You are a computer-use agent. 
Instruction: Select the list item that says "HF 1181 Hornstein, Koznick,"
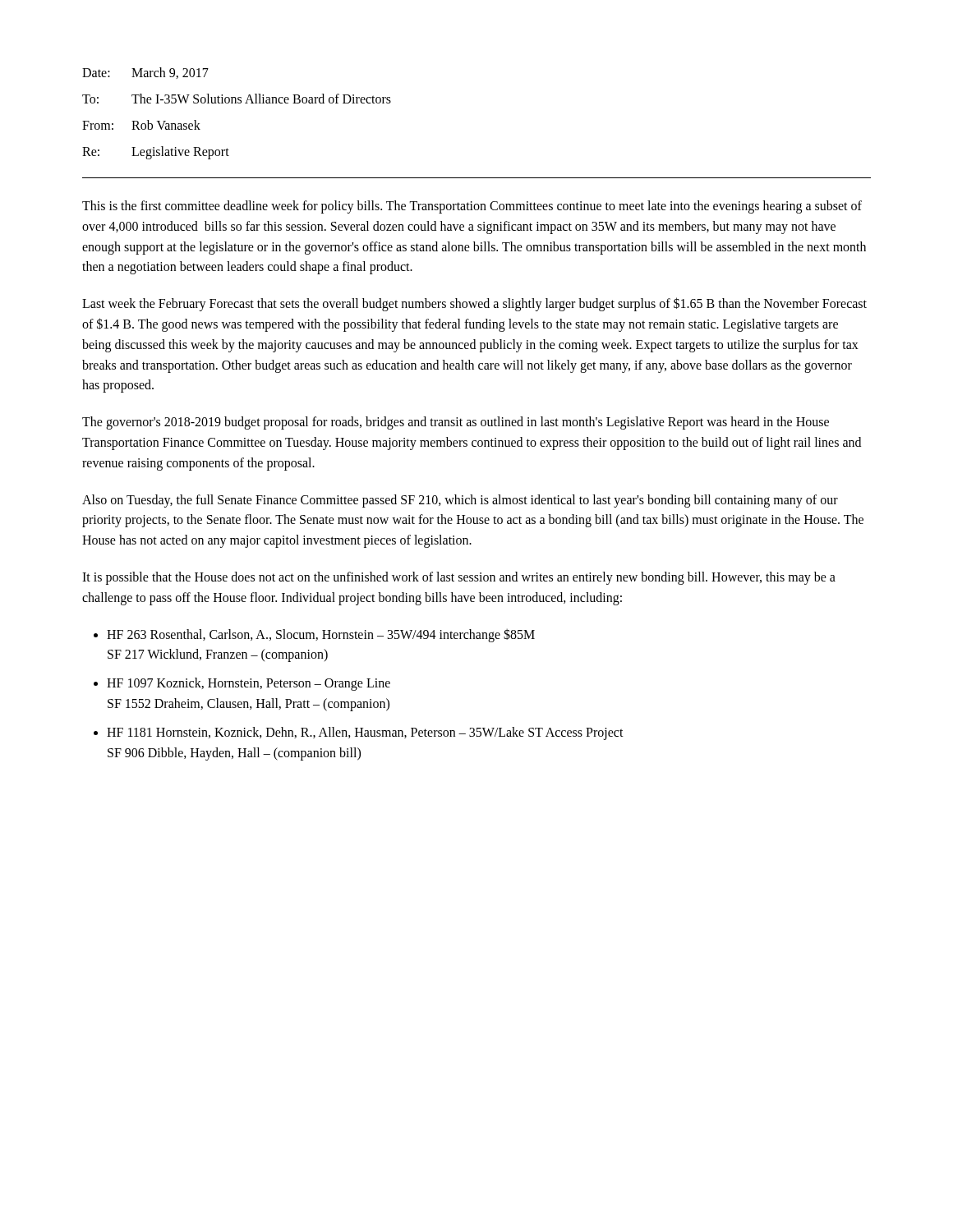point(365,742)
